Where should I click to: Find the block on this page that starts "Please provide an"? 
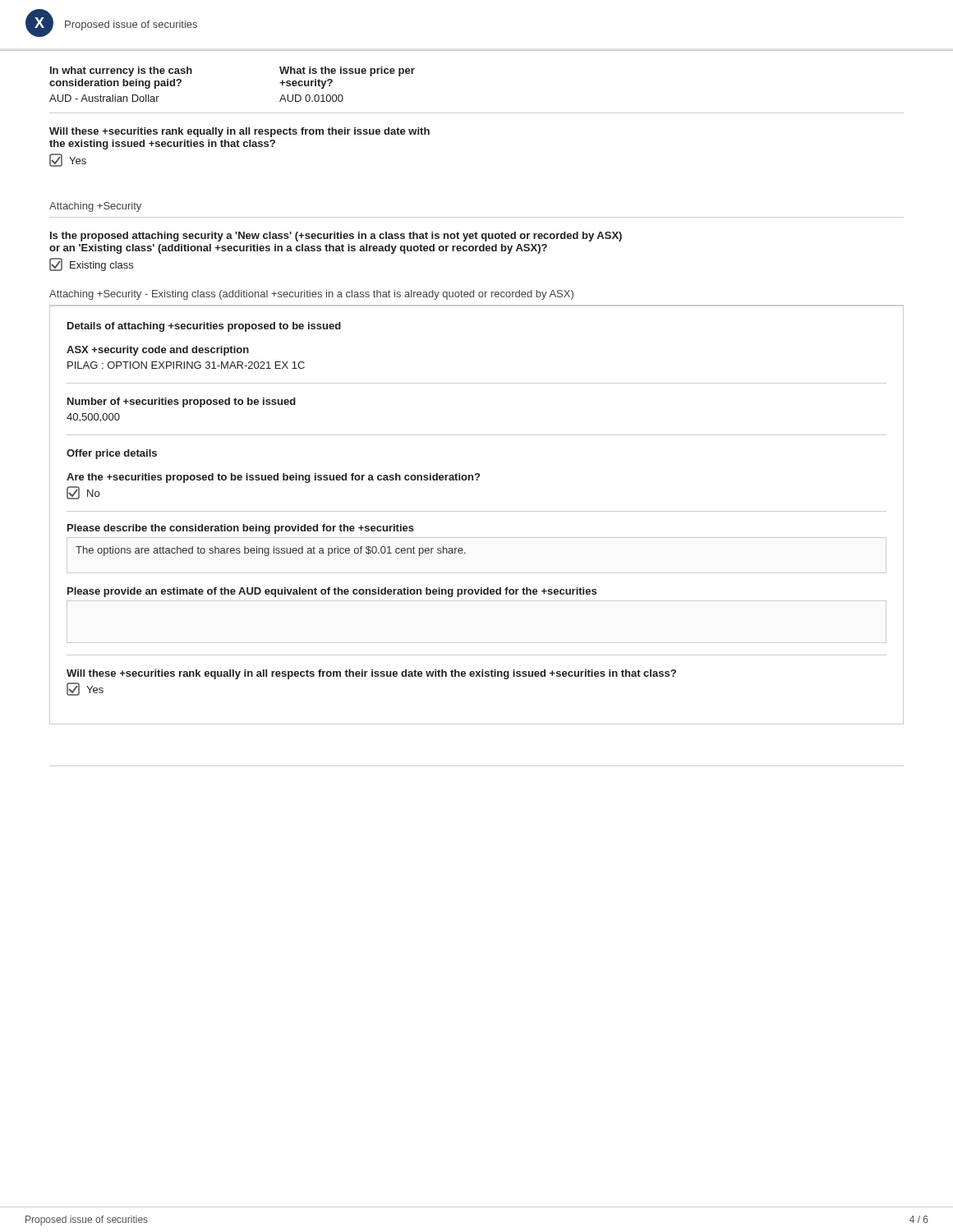coord(332,592)
